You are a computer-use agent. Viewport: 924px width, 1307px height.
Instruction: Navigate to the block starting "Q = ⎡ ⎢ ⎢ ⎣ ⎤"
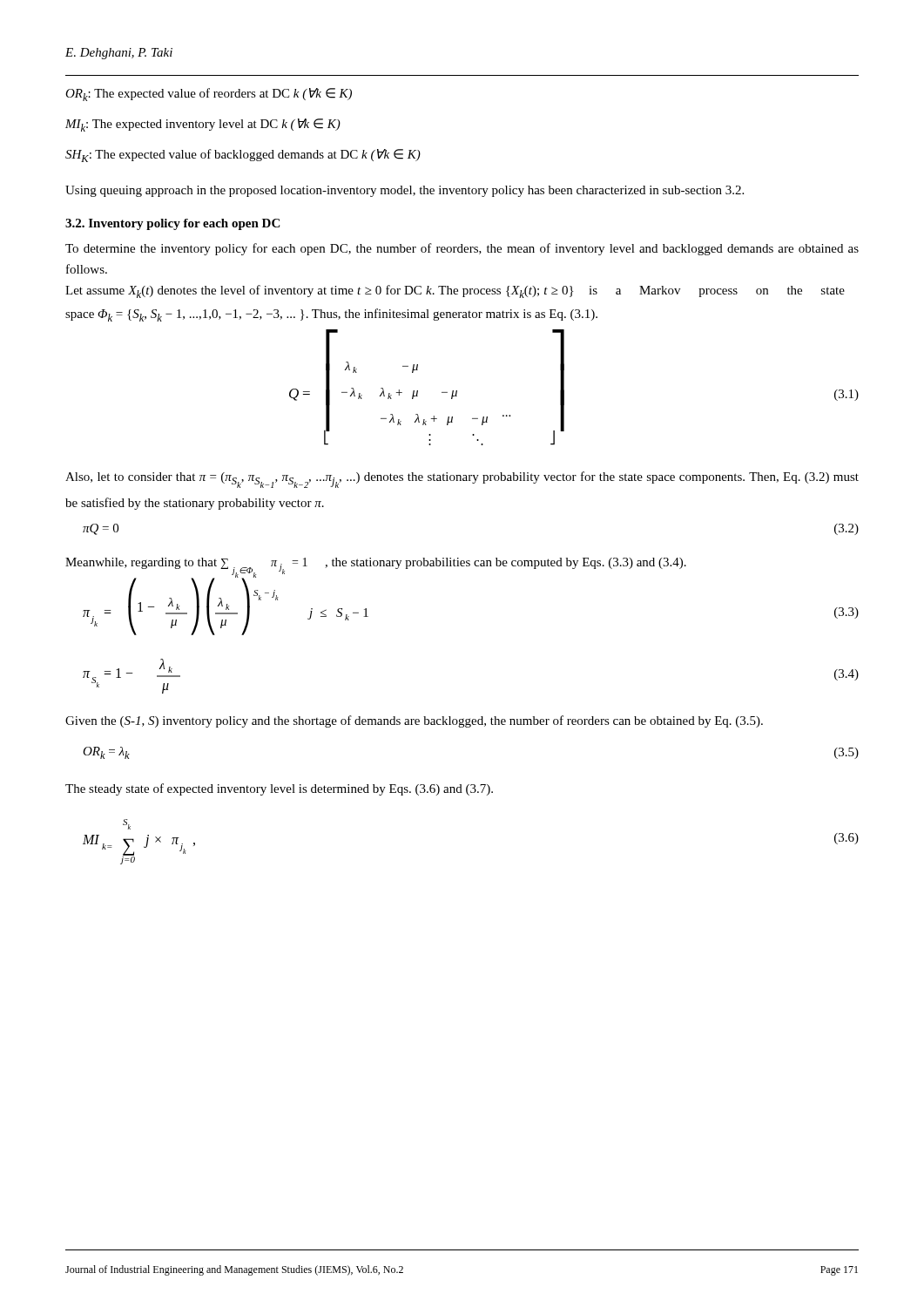462,394
